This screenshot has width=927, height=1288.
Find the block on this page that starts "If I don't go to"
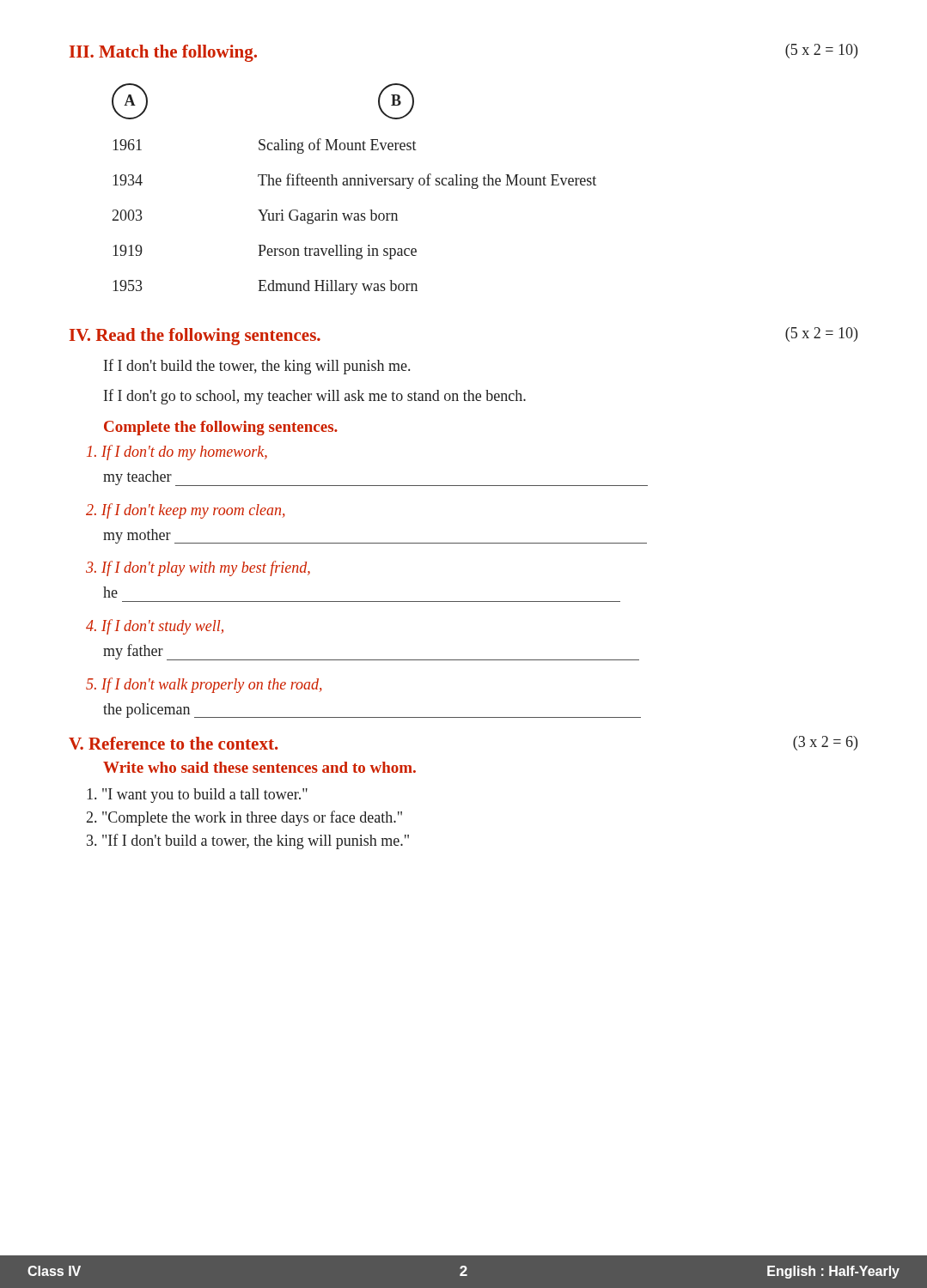(x=315, y=395)
